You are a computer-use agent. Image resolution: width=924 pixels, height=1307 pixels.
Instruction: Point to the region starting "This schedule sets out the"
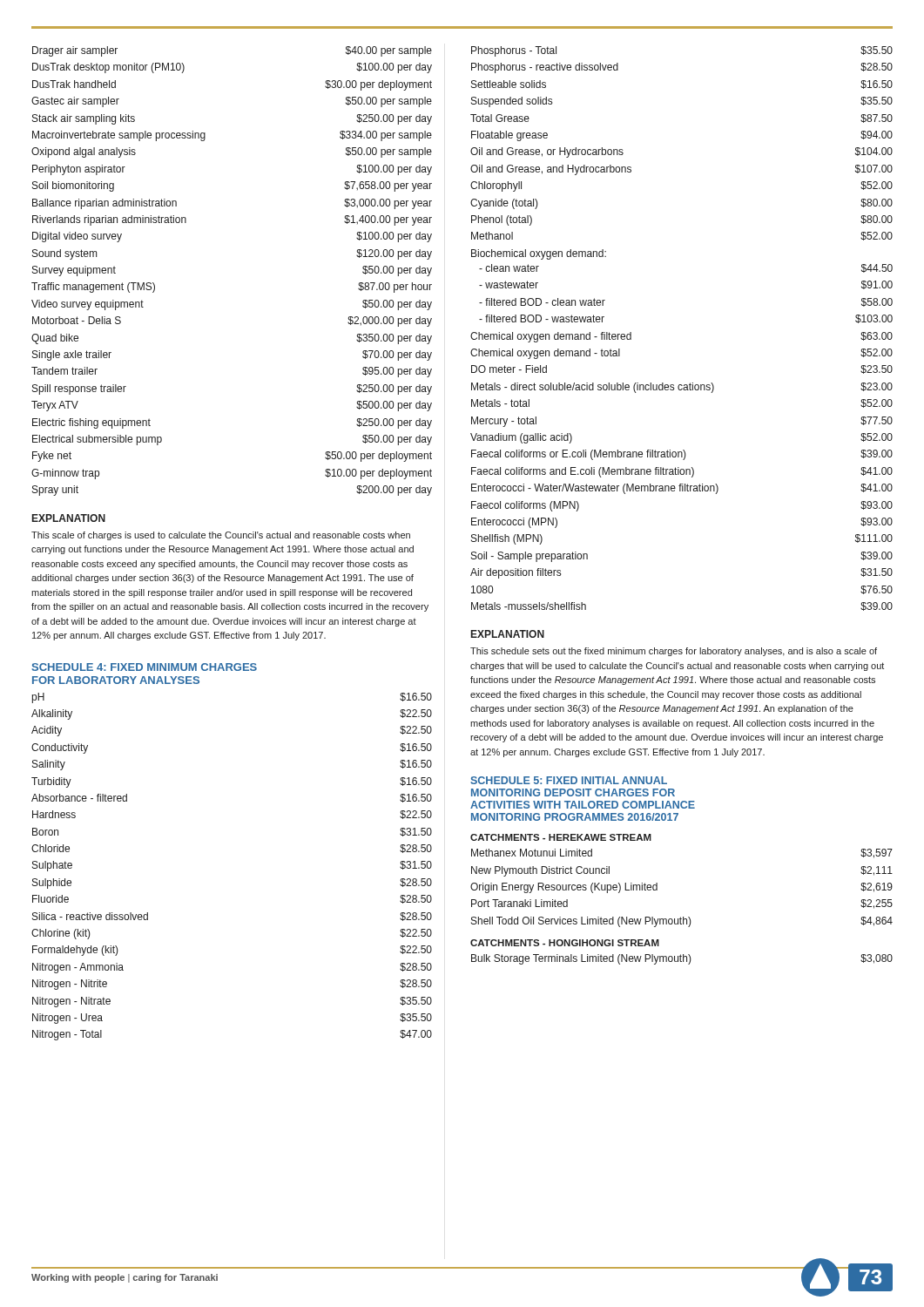tap(677, 701)
